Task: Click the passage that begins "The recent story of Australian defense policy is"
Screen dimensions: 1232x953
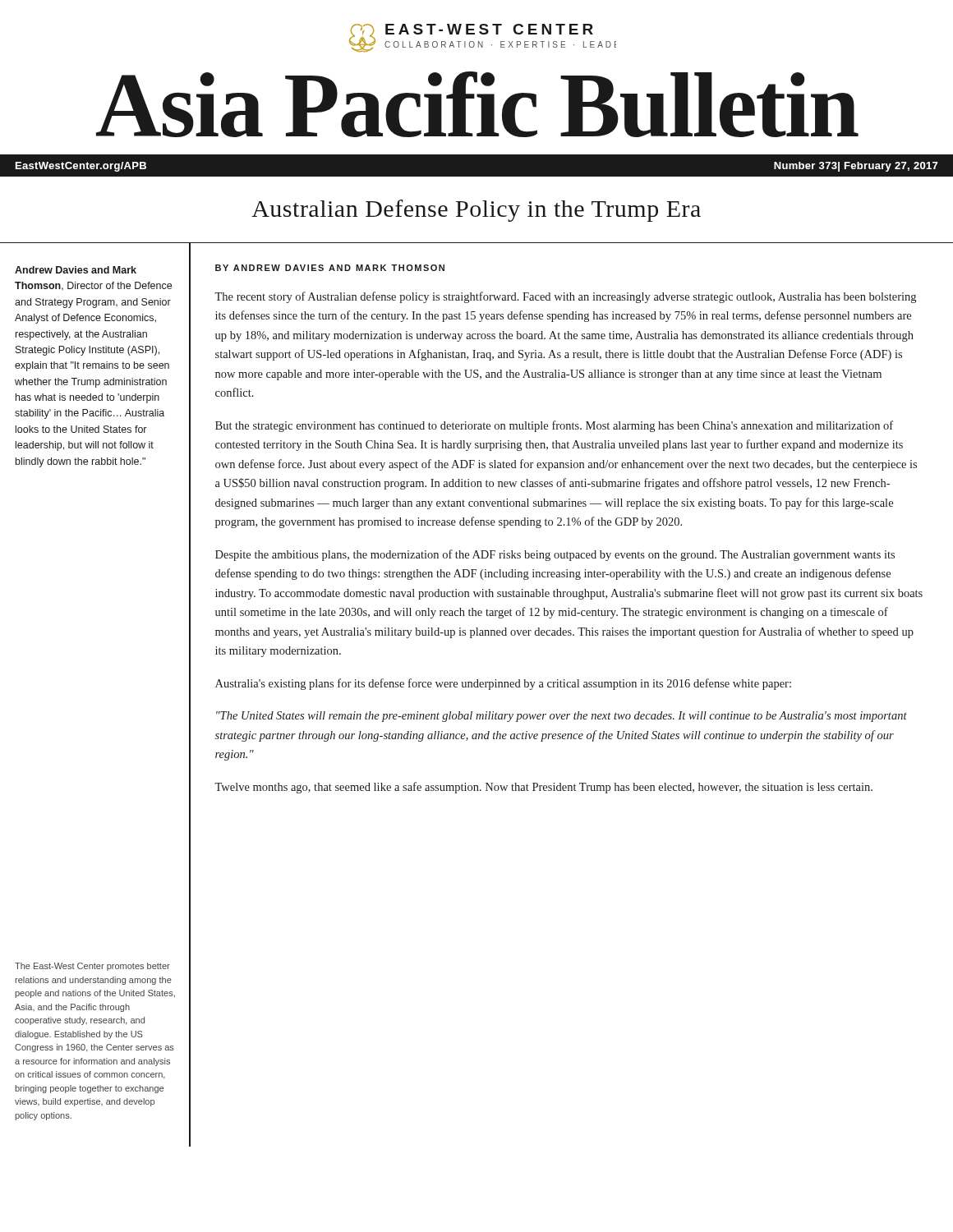Action: point(569,345)
